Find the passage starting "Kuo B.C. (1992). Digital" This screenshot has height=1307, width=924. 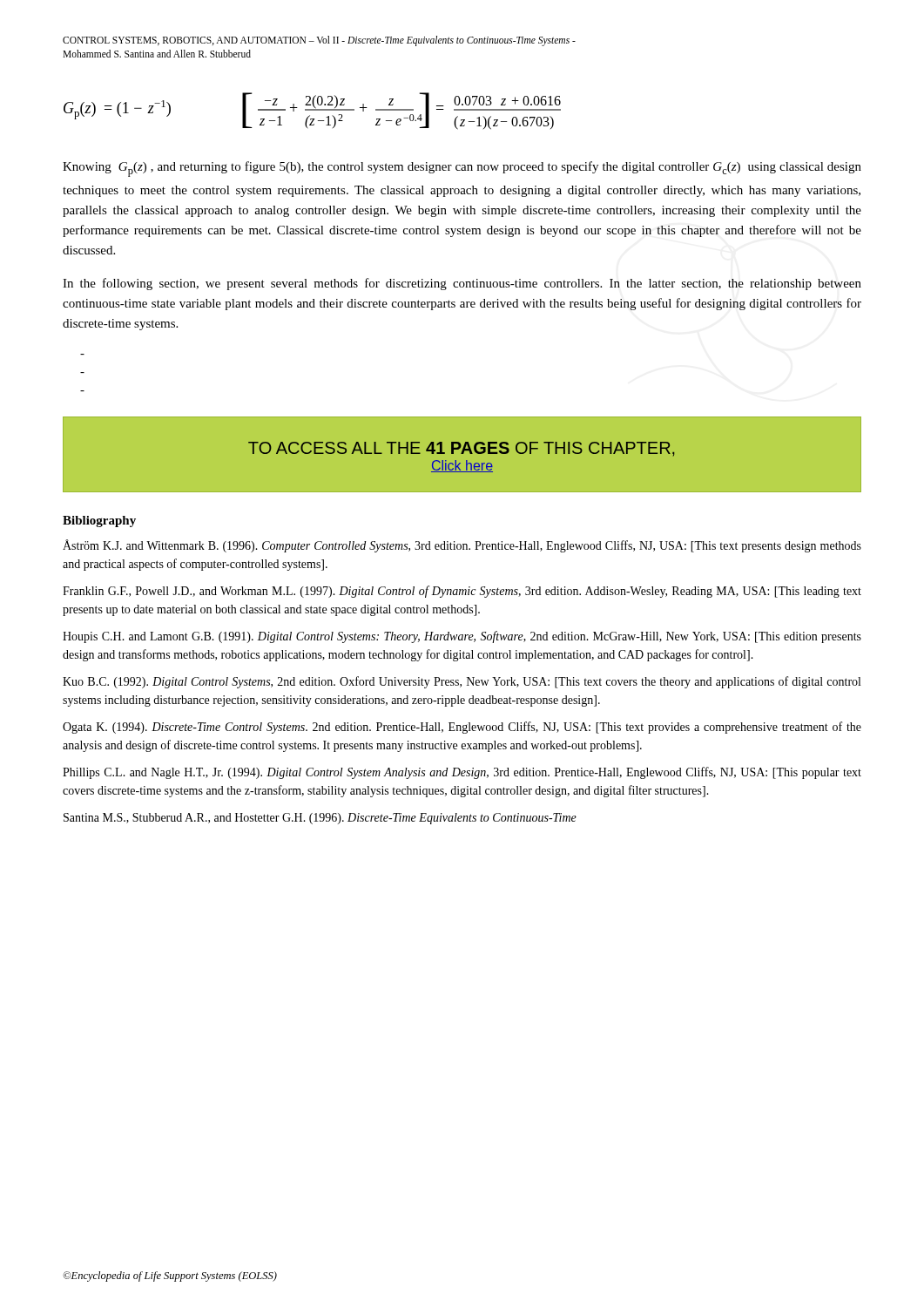pos(462,691)
